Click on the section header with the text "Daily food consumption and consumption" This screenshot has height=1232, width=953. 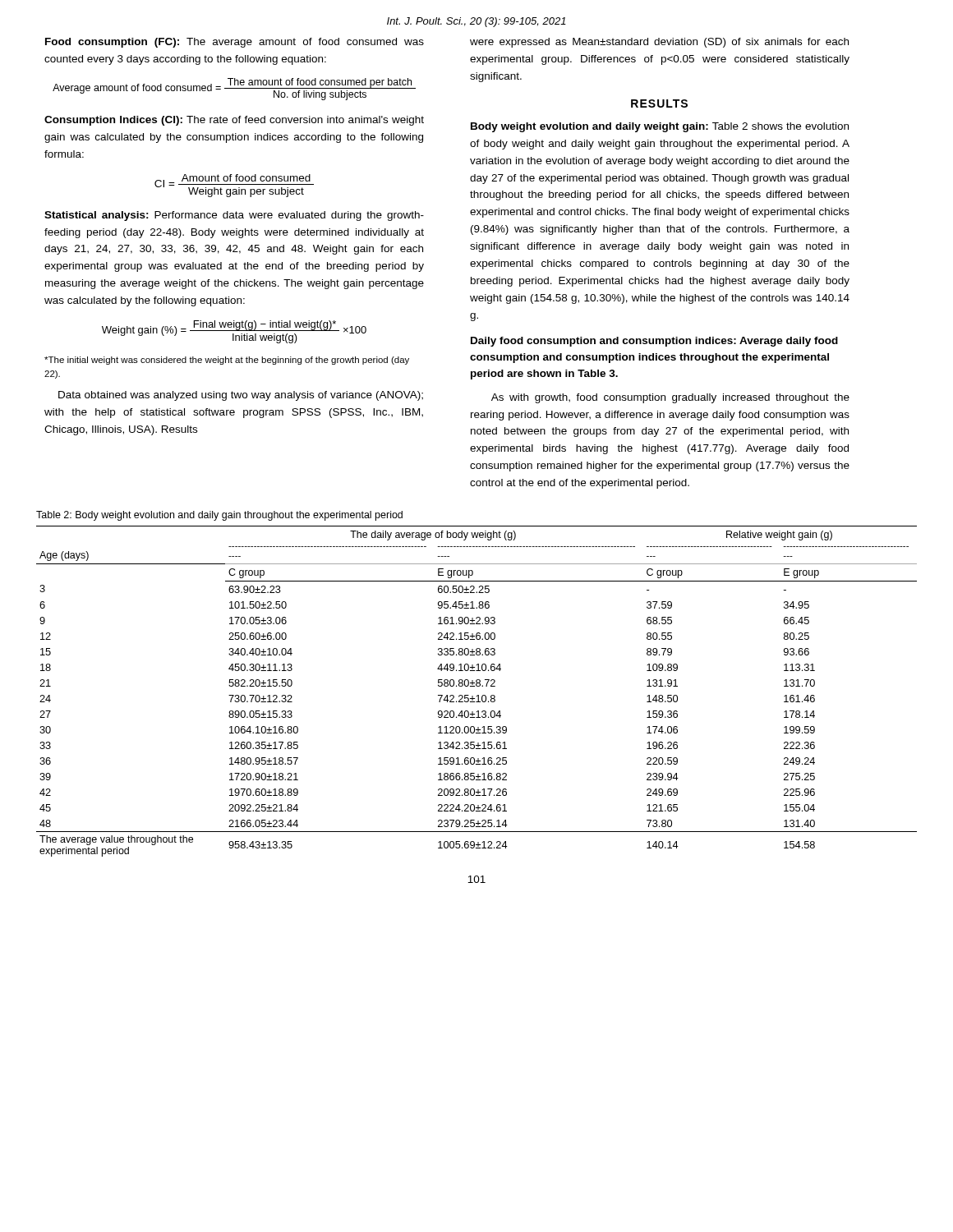click(654, 357)
